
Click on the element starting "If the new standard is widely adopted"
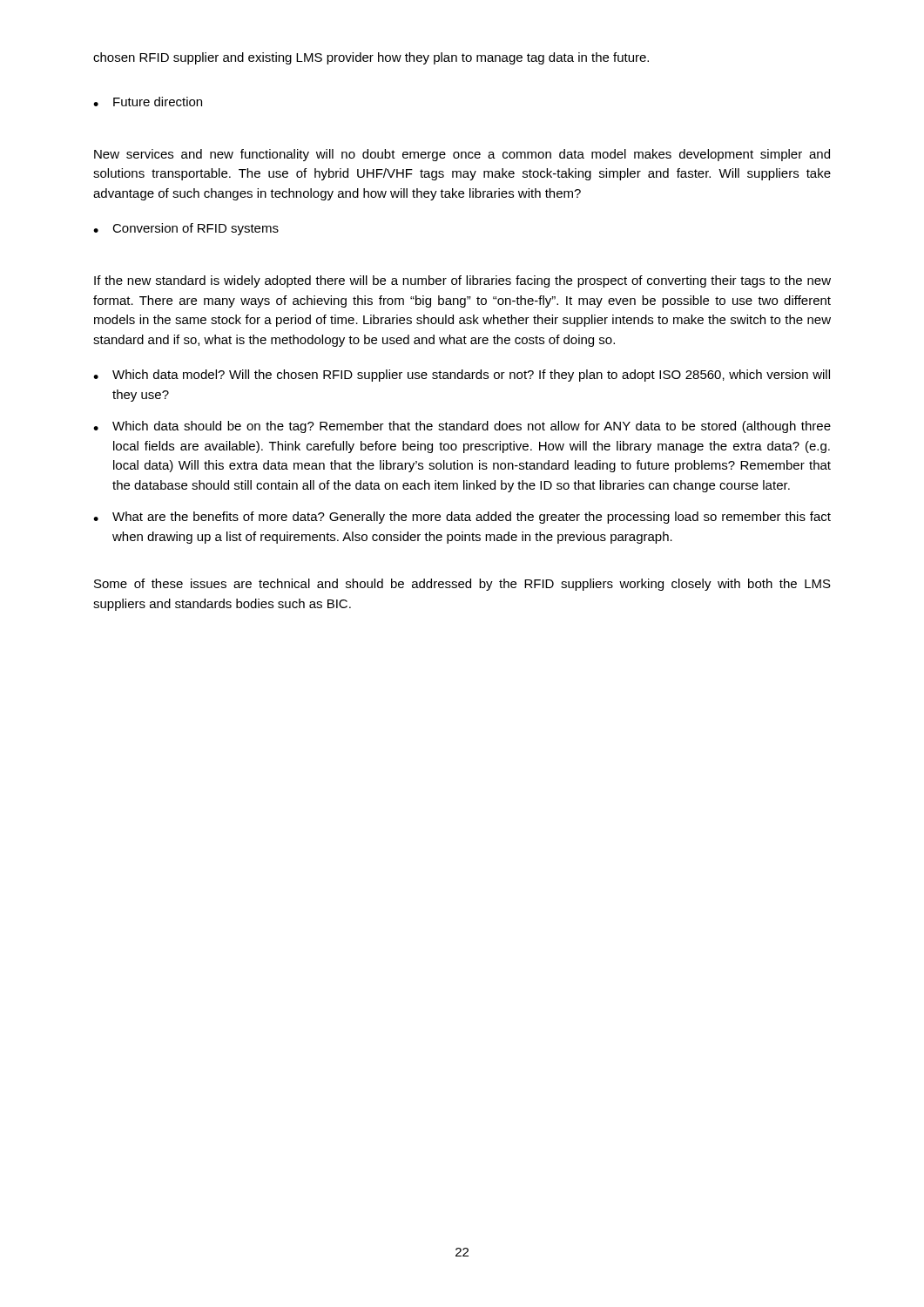tap(462, 310)
